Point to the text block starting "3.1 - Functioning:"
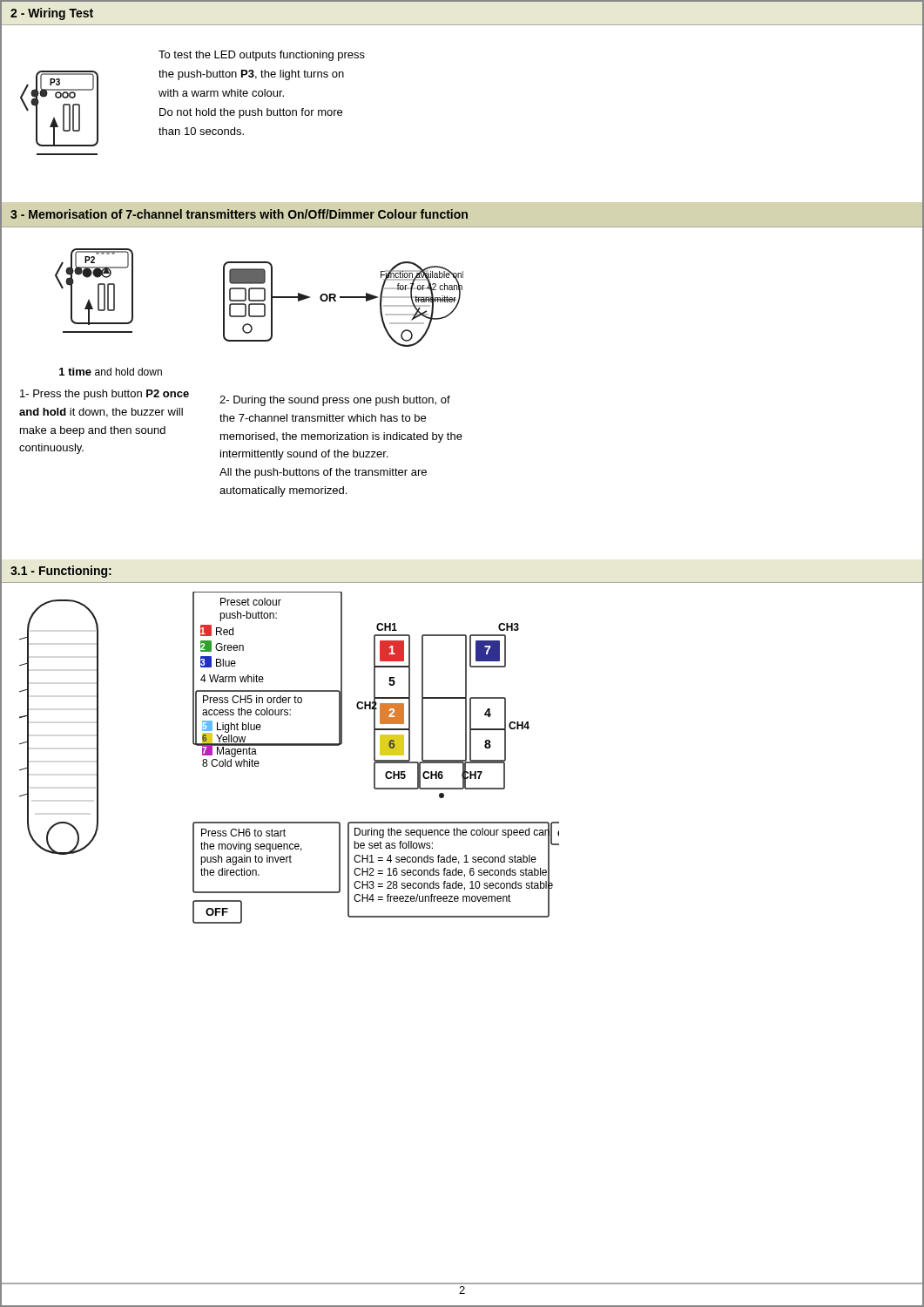The image size is (924, 1307). [61, 571]
